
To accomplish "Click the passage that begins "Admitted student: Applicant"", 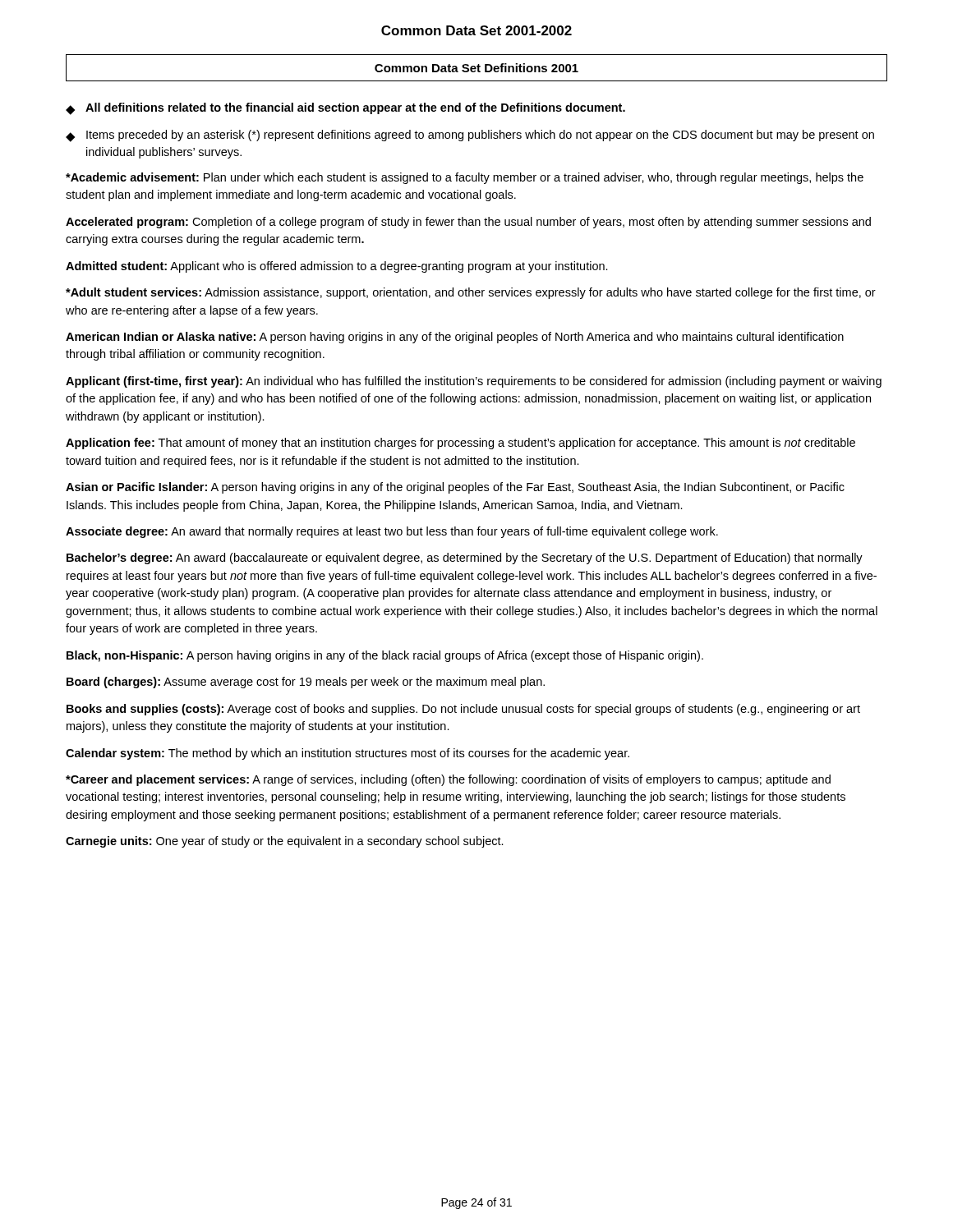I will click(476, 266).
